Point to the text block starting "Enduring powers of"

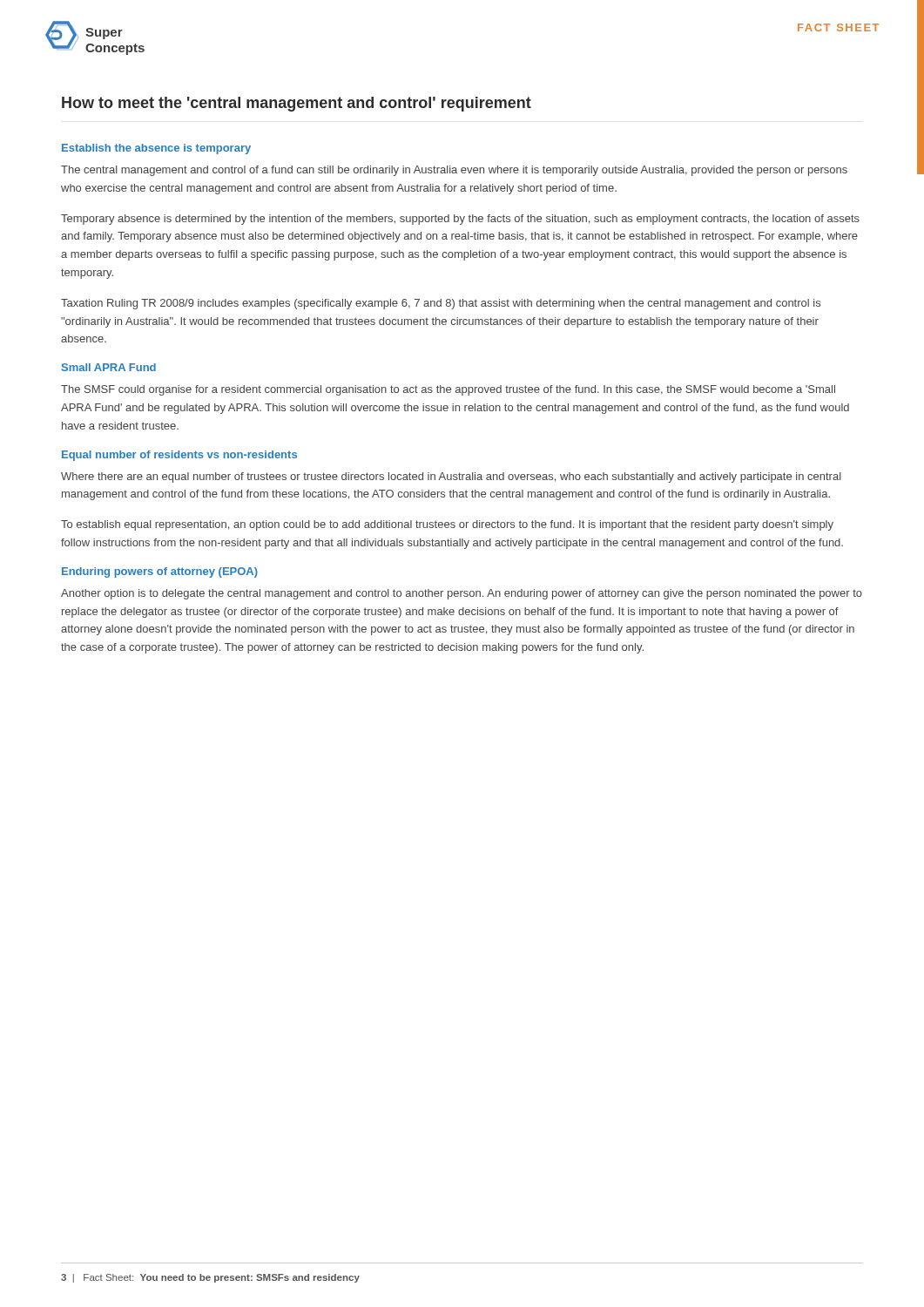pyautogui.click(x=159, y=571)
